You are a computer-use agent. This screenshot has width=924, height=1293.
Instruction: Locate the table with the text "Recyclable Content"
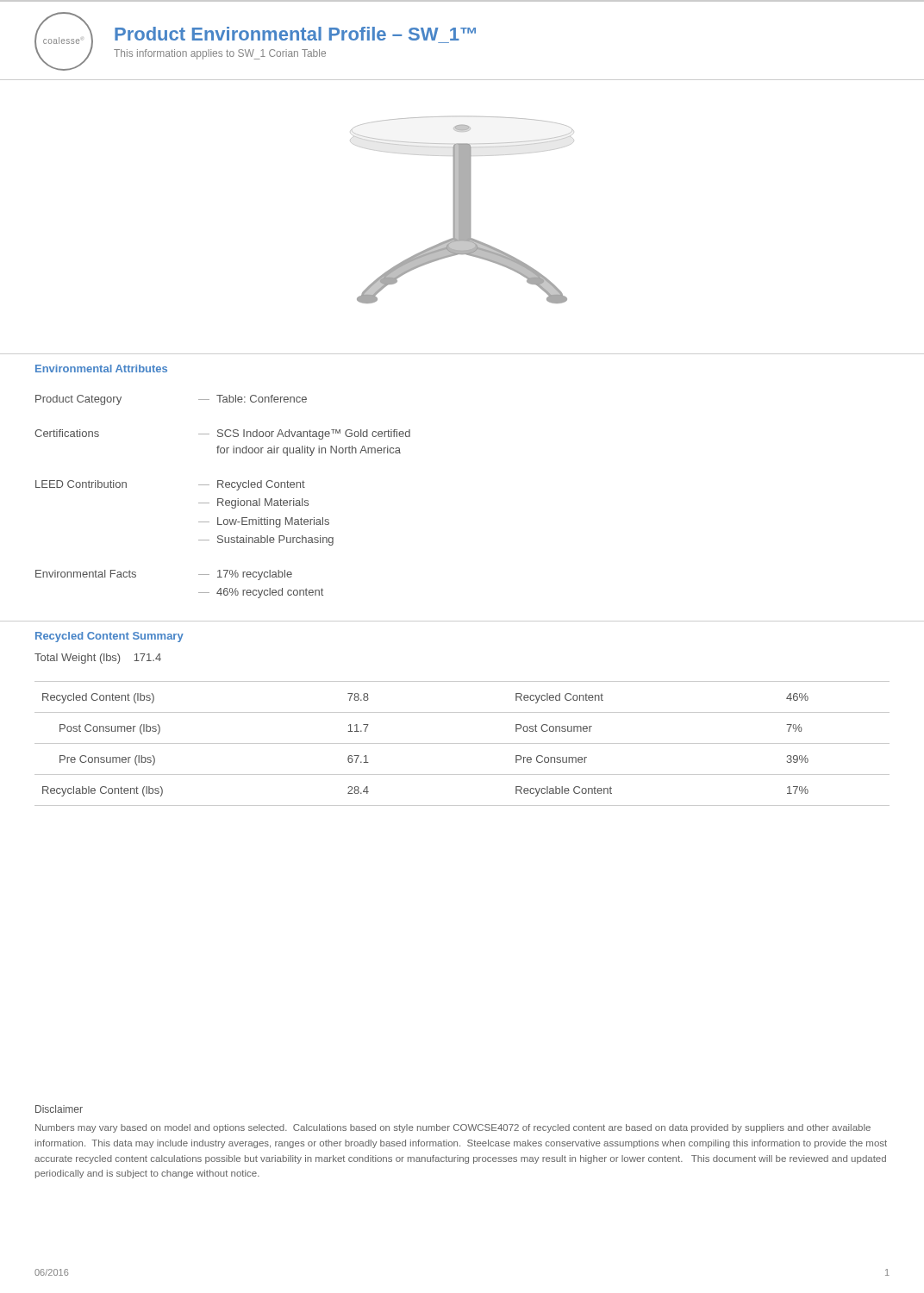point(462,743)
